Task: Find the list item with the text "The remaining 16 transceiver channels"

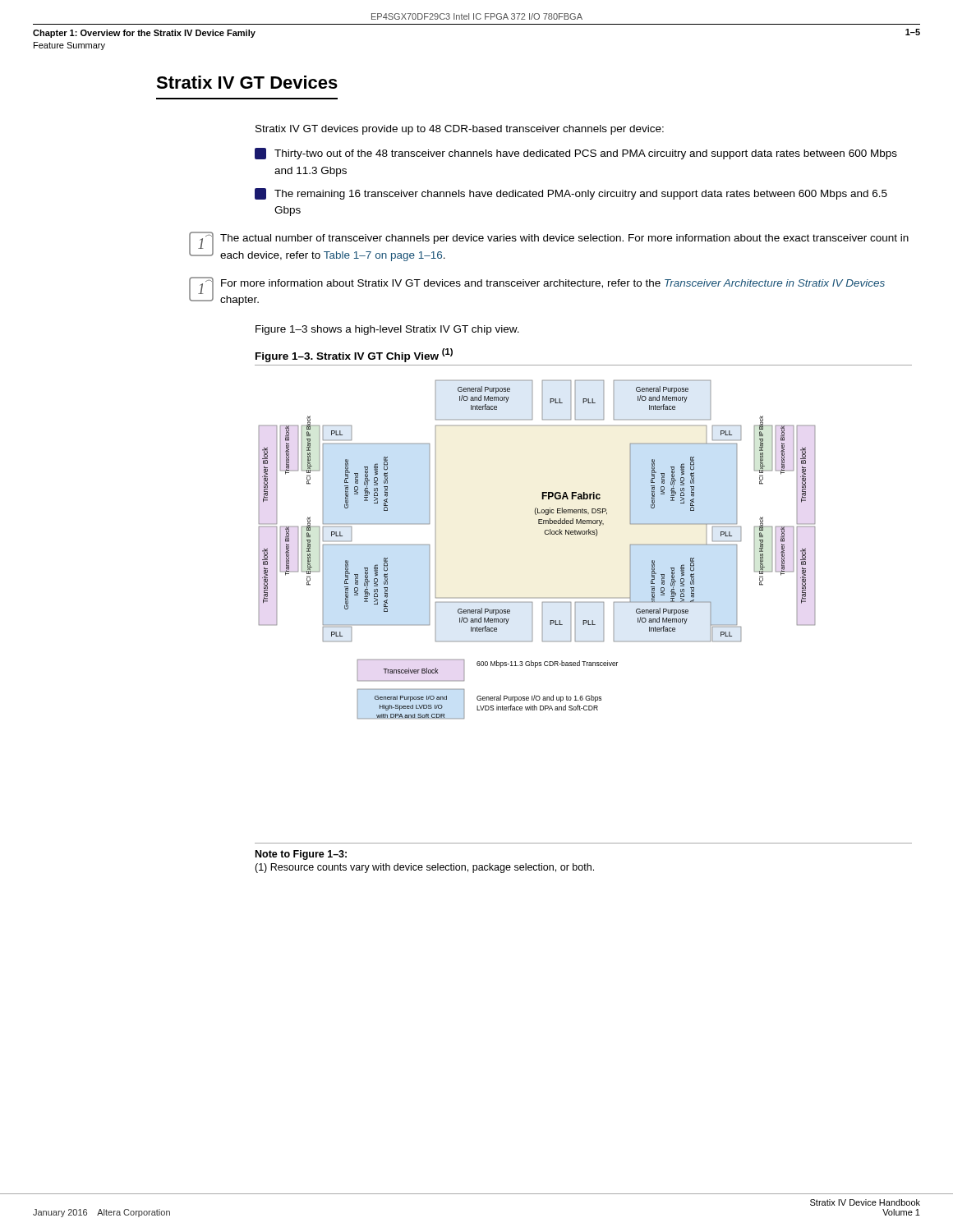Action: 583,202
